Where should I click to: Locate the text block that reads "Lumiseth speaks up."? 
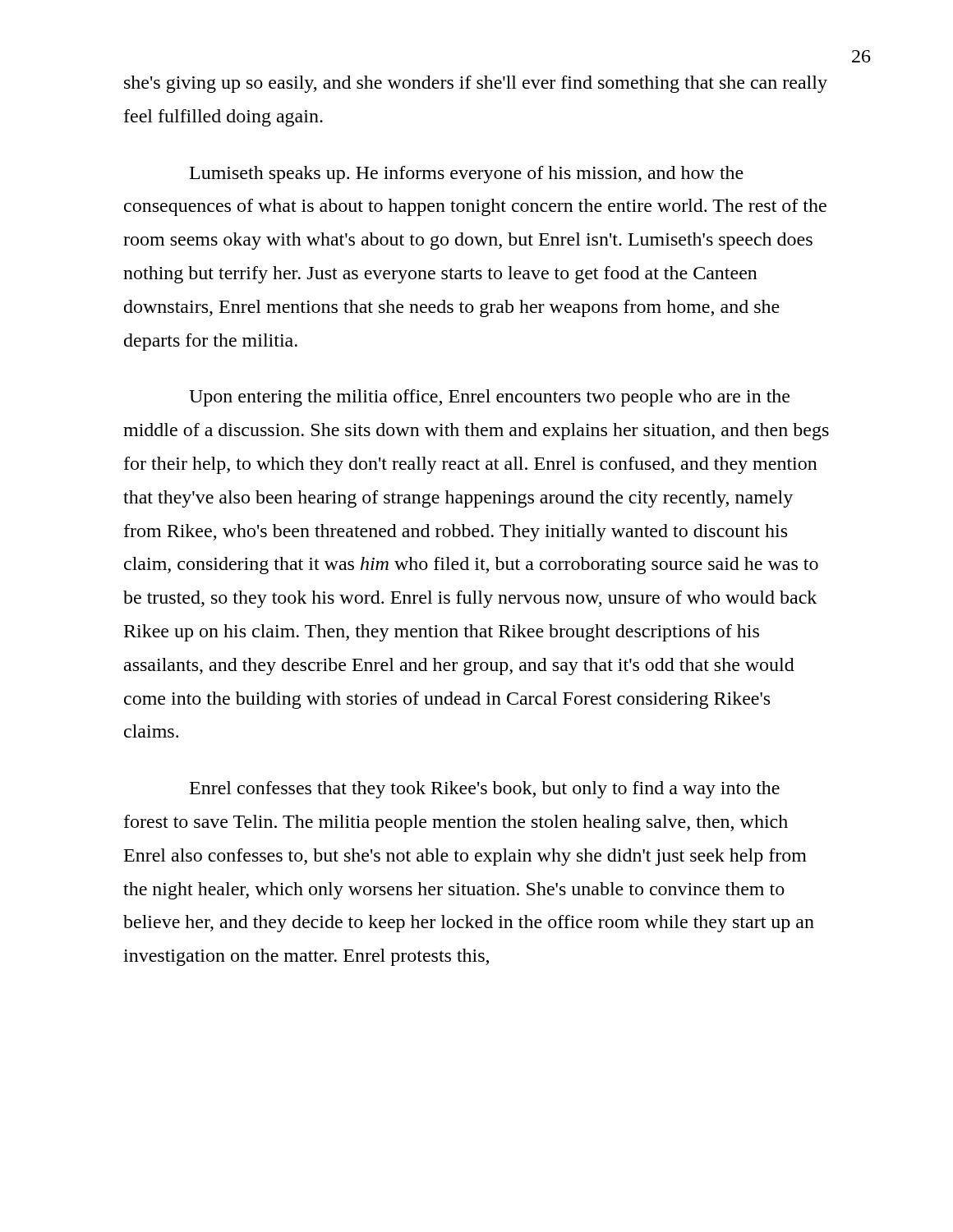pos(475,256)
